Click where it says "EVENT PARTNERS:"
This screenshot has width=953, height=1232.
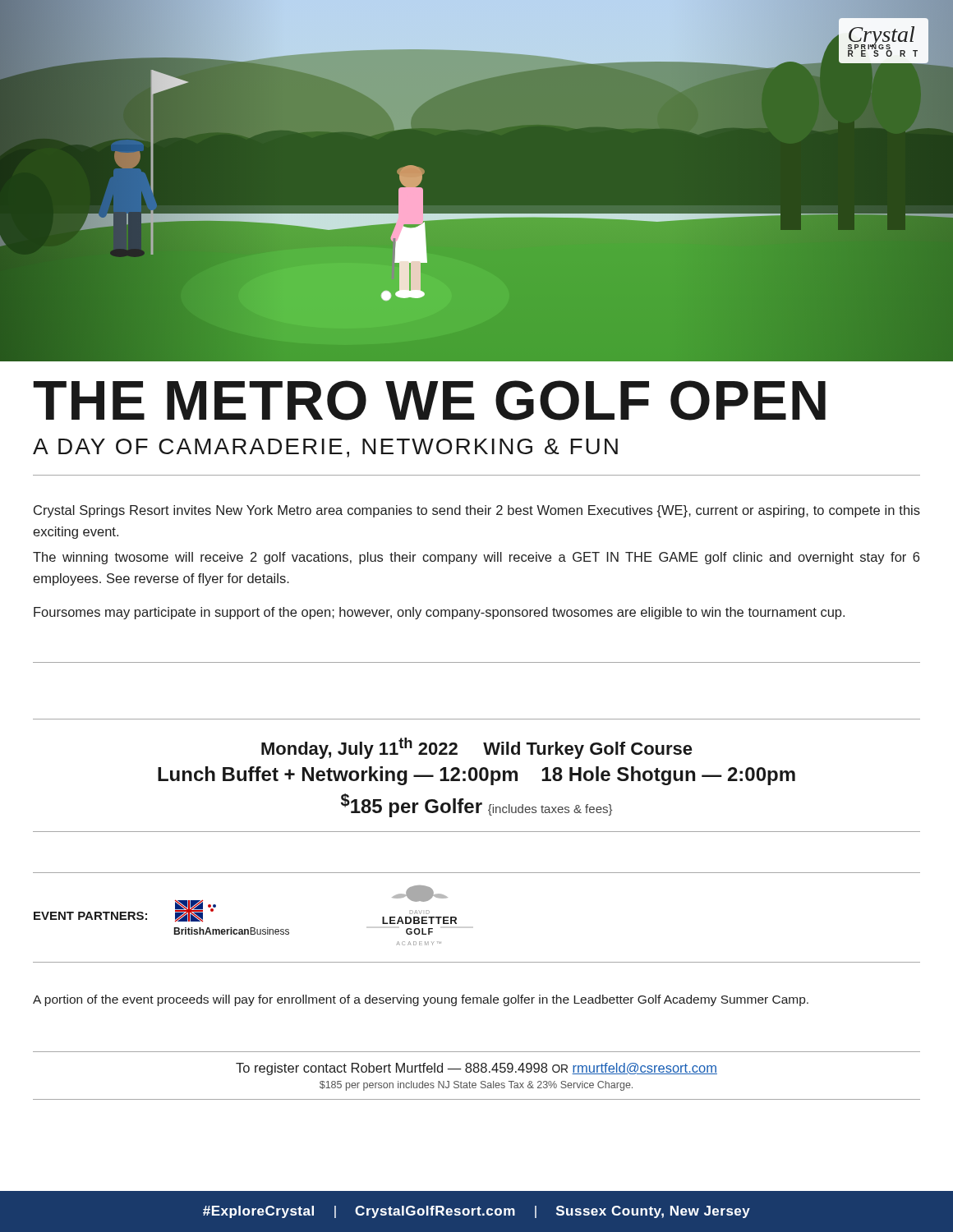[x=91, y=915]
